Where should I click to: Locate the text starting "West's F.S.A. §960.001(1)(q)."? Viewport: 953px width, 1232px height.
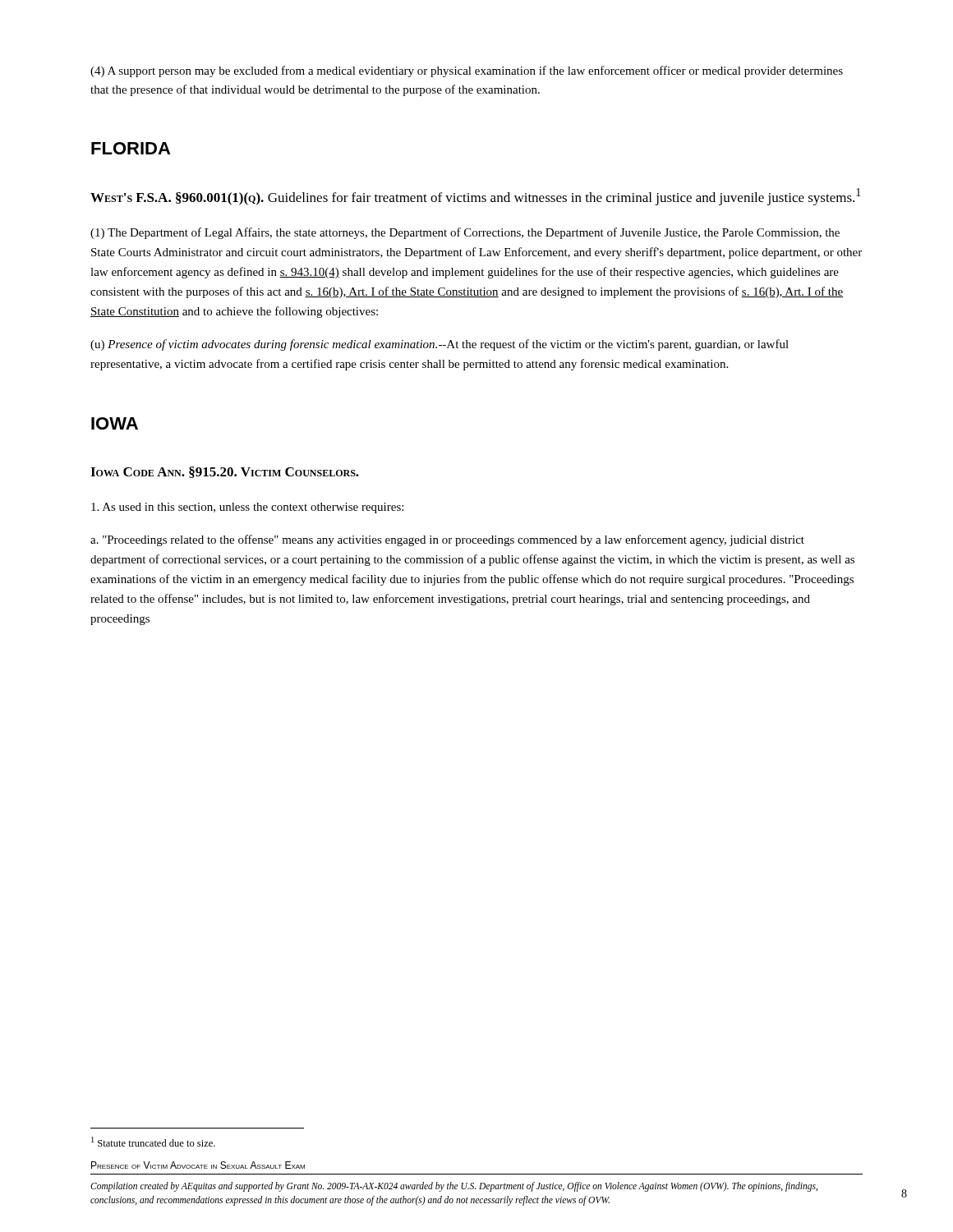pyautogui.click(x=476, y=196)
